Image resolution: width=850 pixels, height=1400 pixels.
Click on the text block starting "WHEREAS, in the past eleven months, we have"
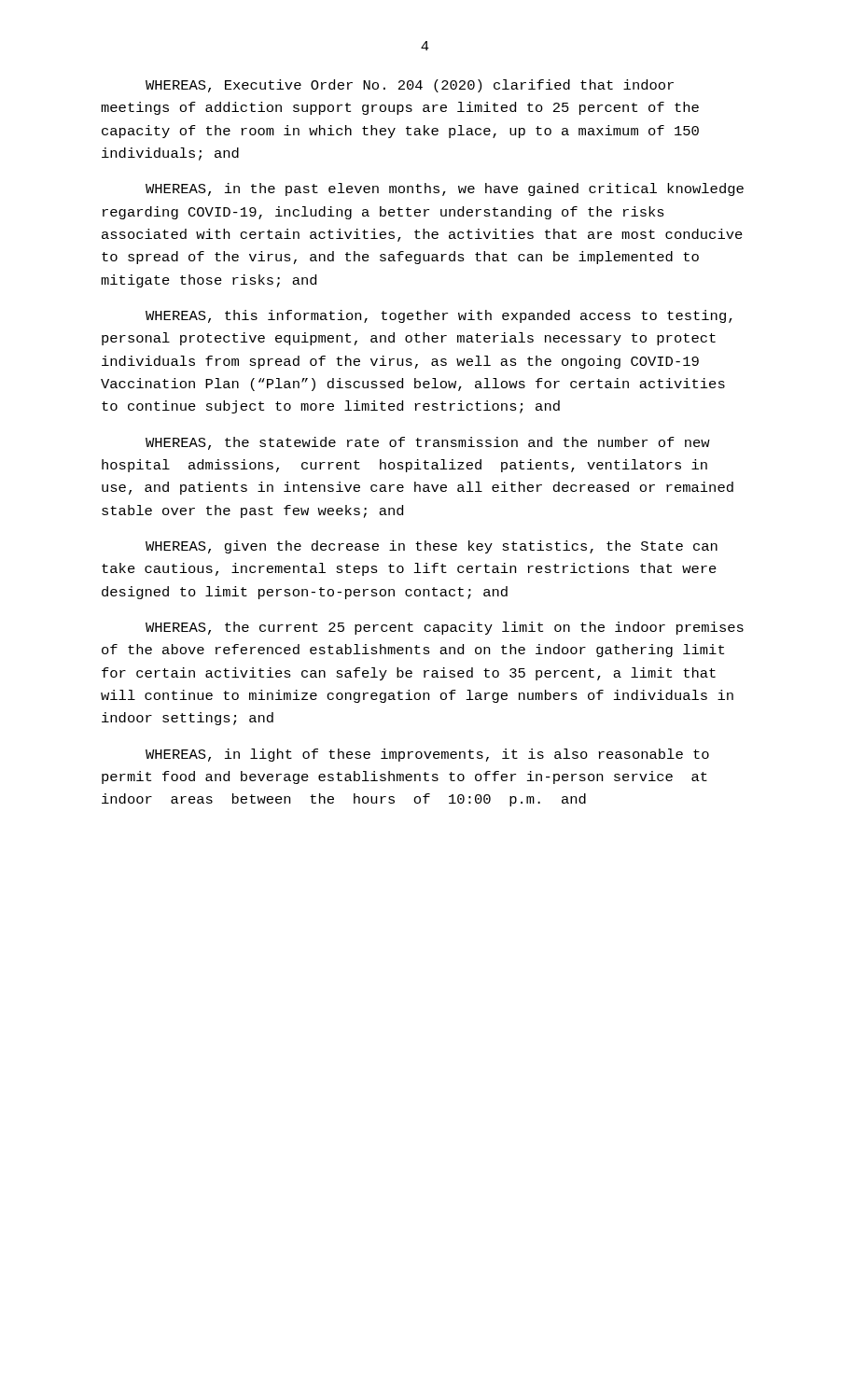pos(423,235)
